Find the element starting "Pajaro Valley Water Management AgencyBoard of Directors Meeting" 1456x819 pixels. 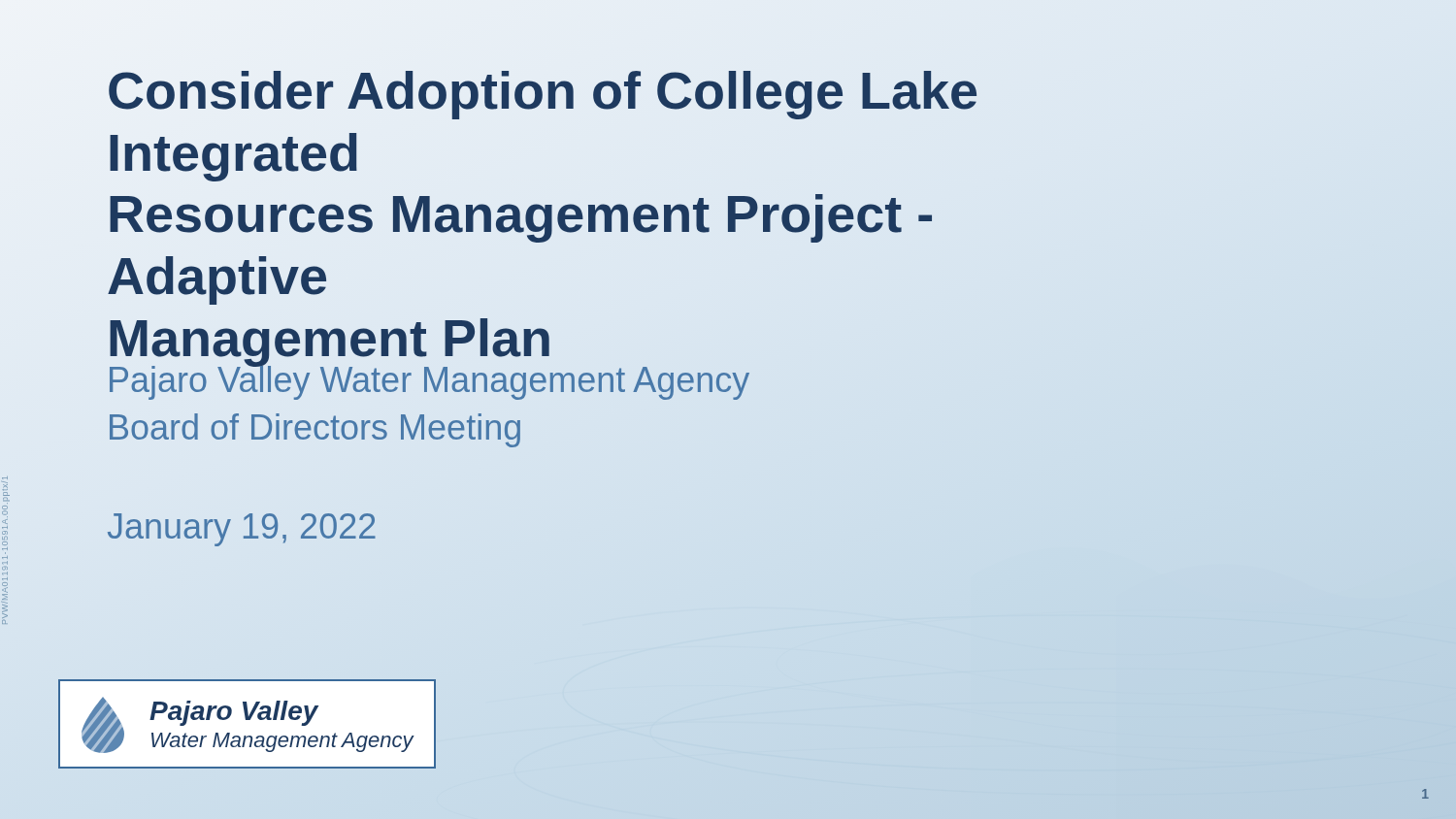495,404
